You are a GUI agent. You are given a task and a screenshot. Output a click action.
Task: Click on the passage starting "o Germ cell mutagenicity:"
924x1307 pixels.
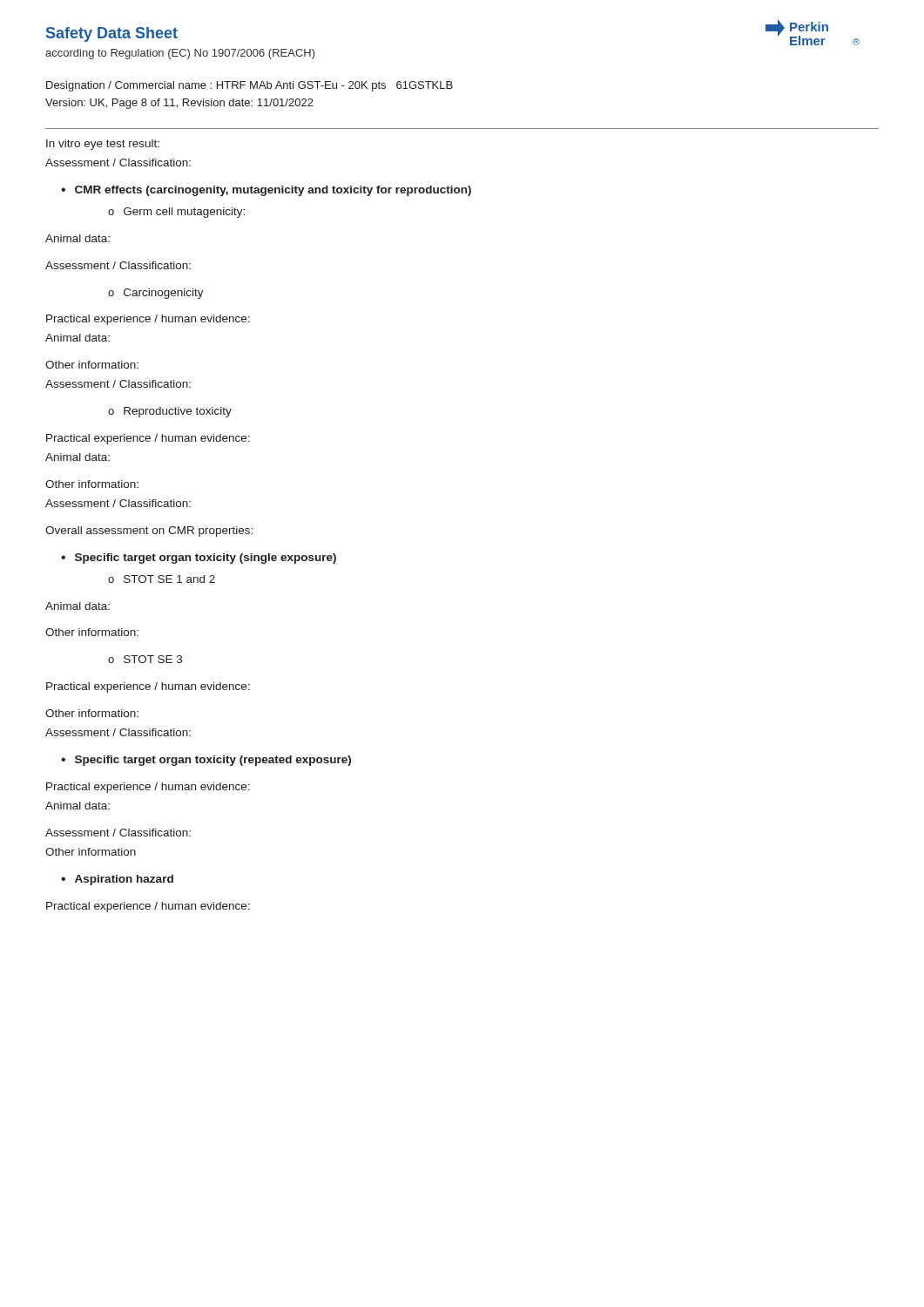[x=177, y=212]
